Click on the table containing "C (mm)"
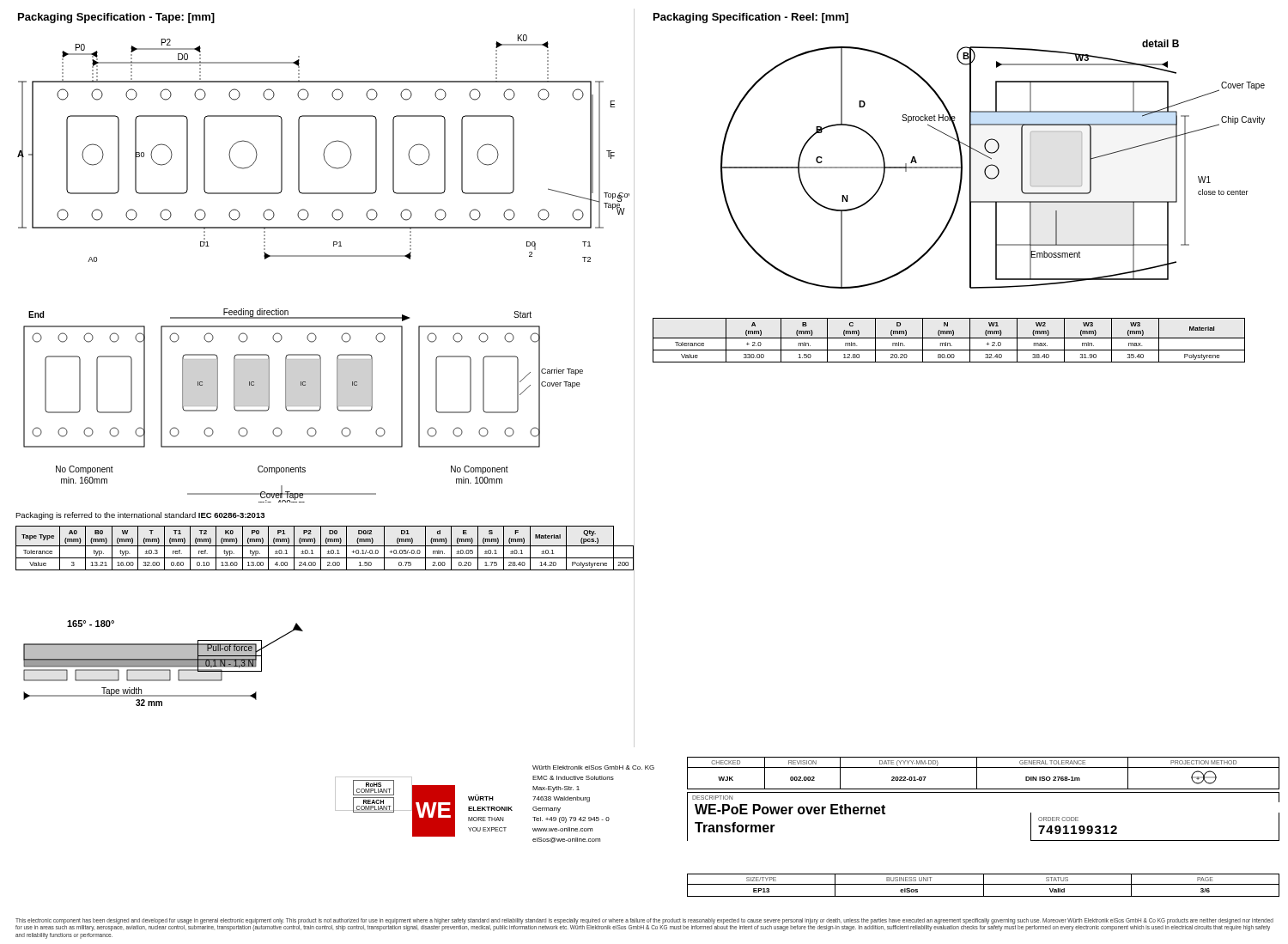Image resolution: width=1288 pixels, height=944 pixels. click(x=953, y=340)
